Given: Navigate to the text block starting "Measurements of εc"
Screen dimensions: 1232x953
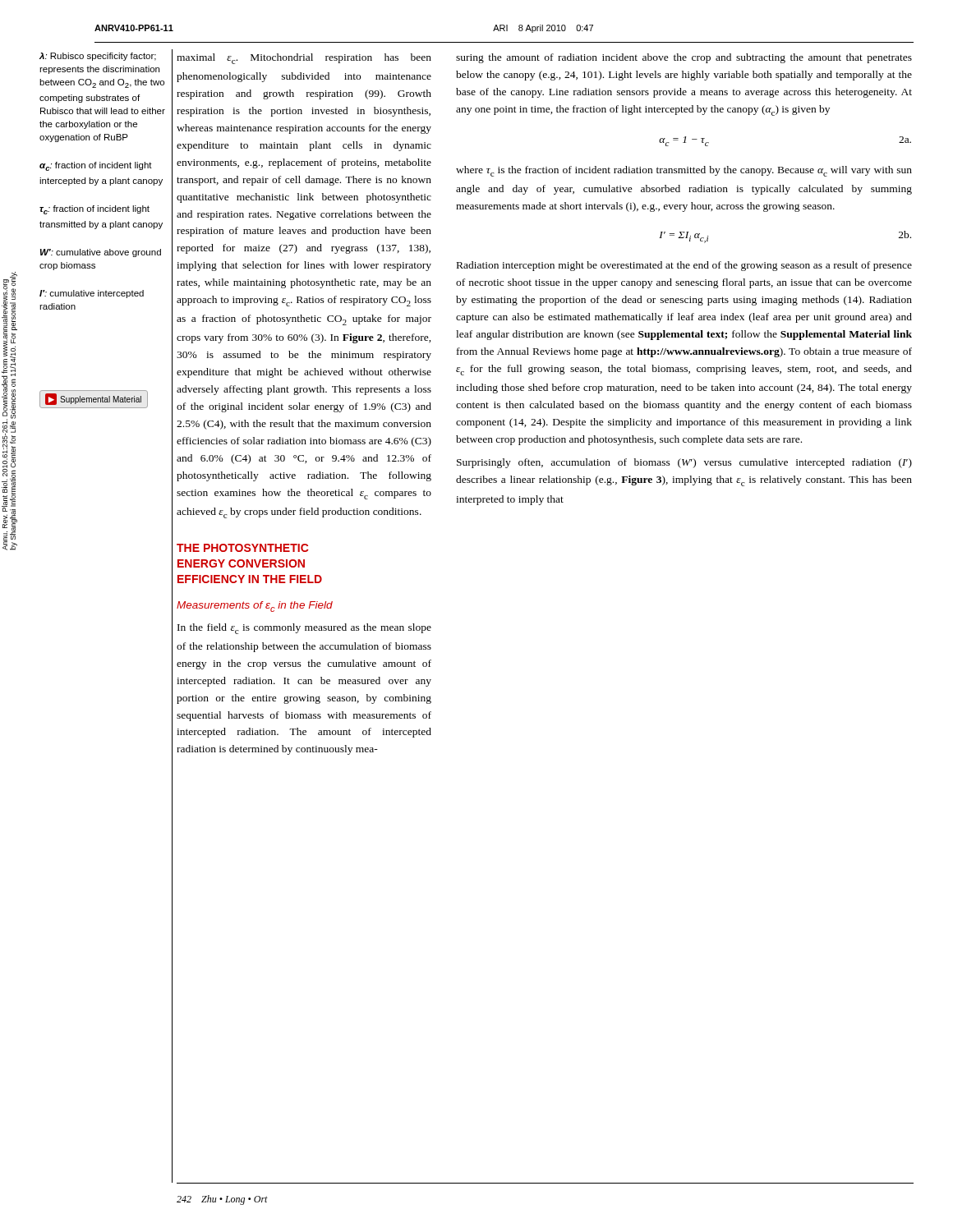Looking at the screenshot, I should pos(254,606).
